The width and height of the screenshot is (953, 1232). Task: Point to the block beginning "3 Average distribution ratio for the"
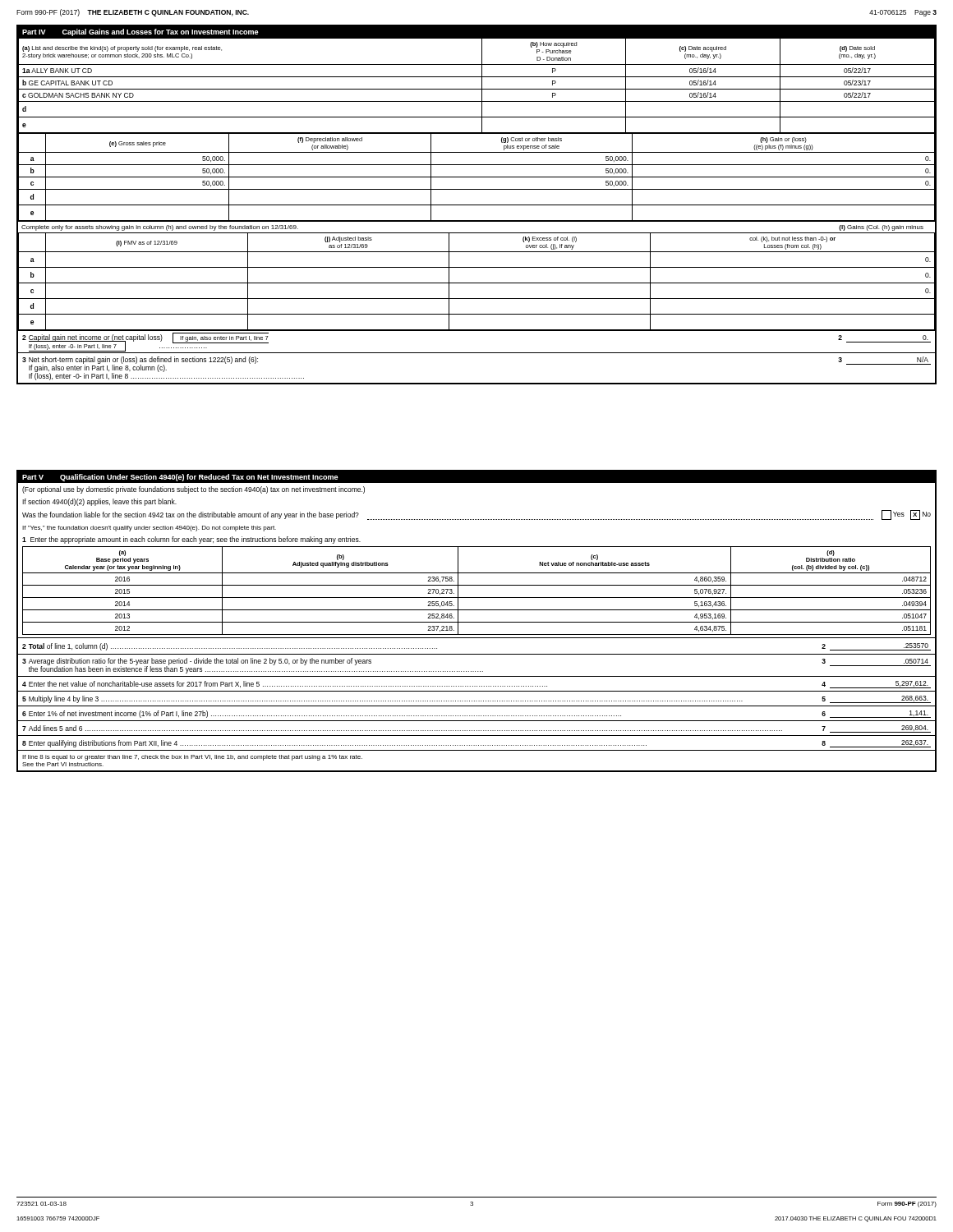[476, 665]
